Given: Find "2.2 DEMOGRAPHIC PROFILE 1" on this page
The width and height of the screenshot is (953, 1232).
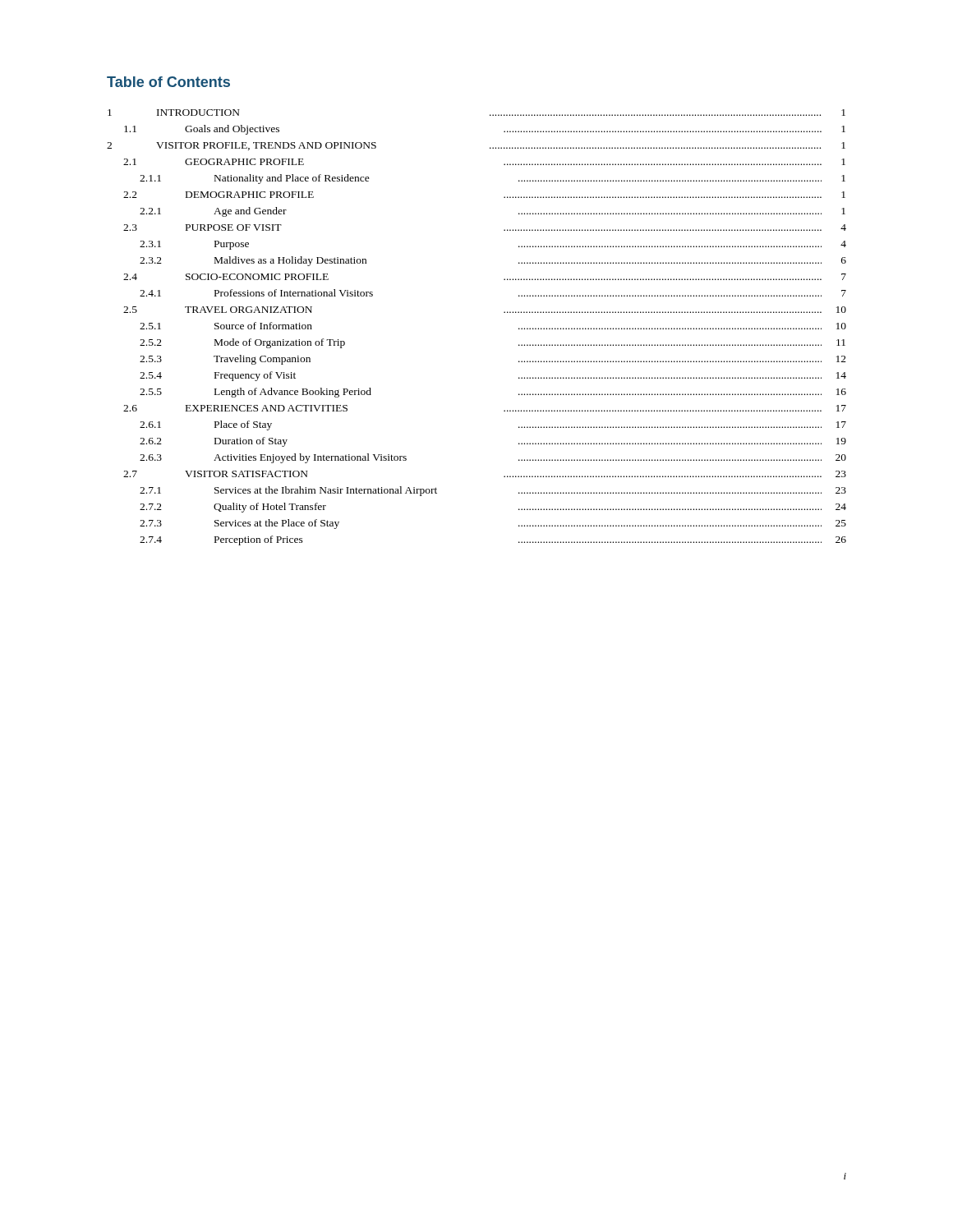Looking at the screenshot, I should point(126,195).
